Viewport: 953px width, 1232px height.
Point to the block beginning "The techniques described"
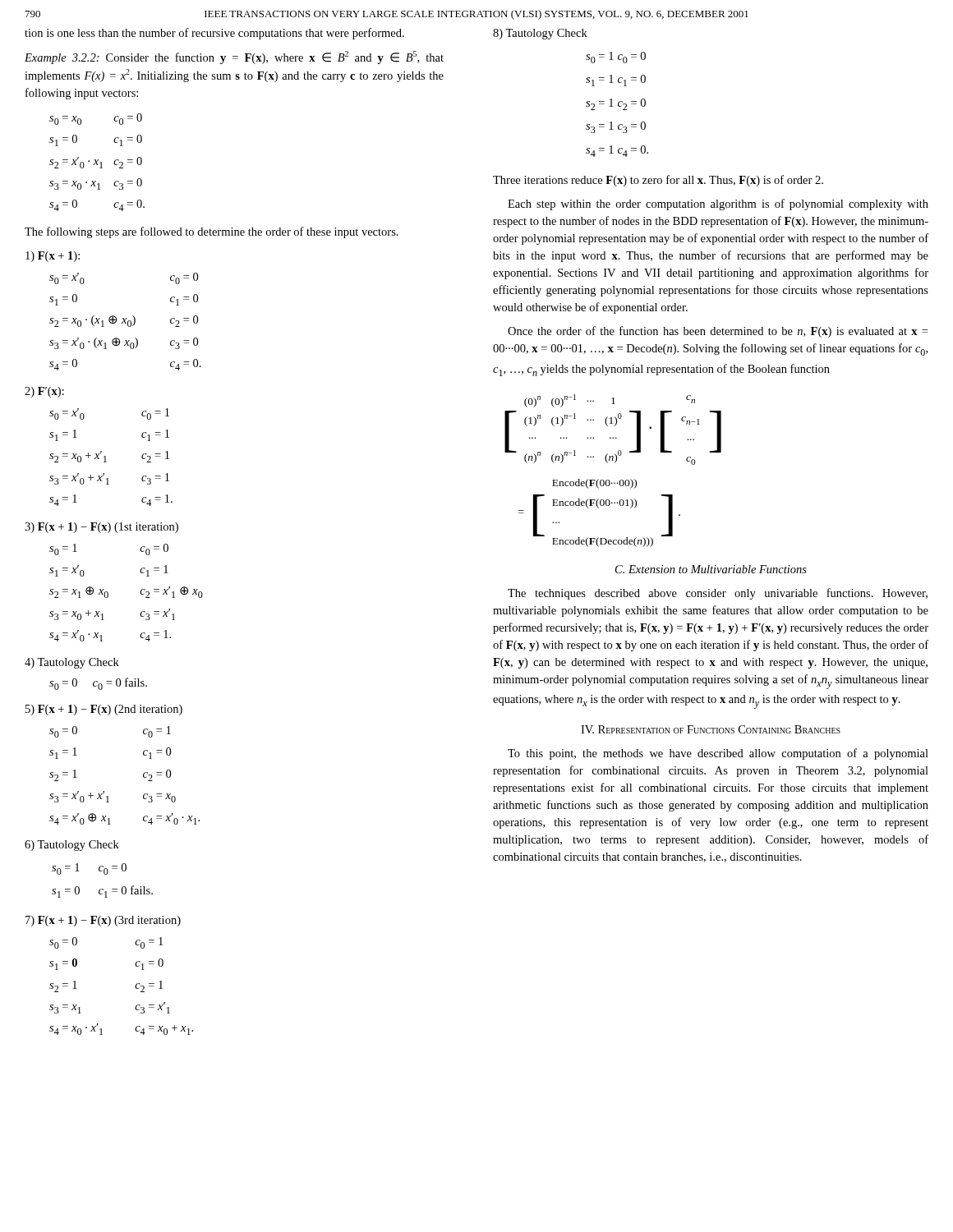[x=711, y=648]
